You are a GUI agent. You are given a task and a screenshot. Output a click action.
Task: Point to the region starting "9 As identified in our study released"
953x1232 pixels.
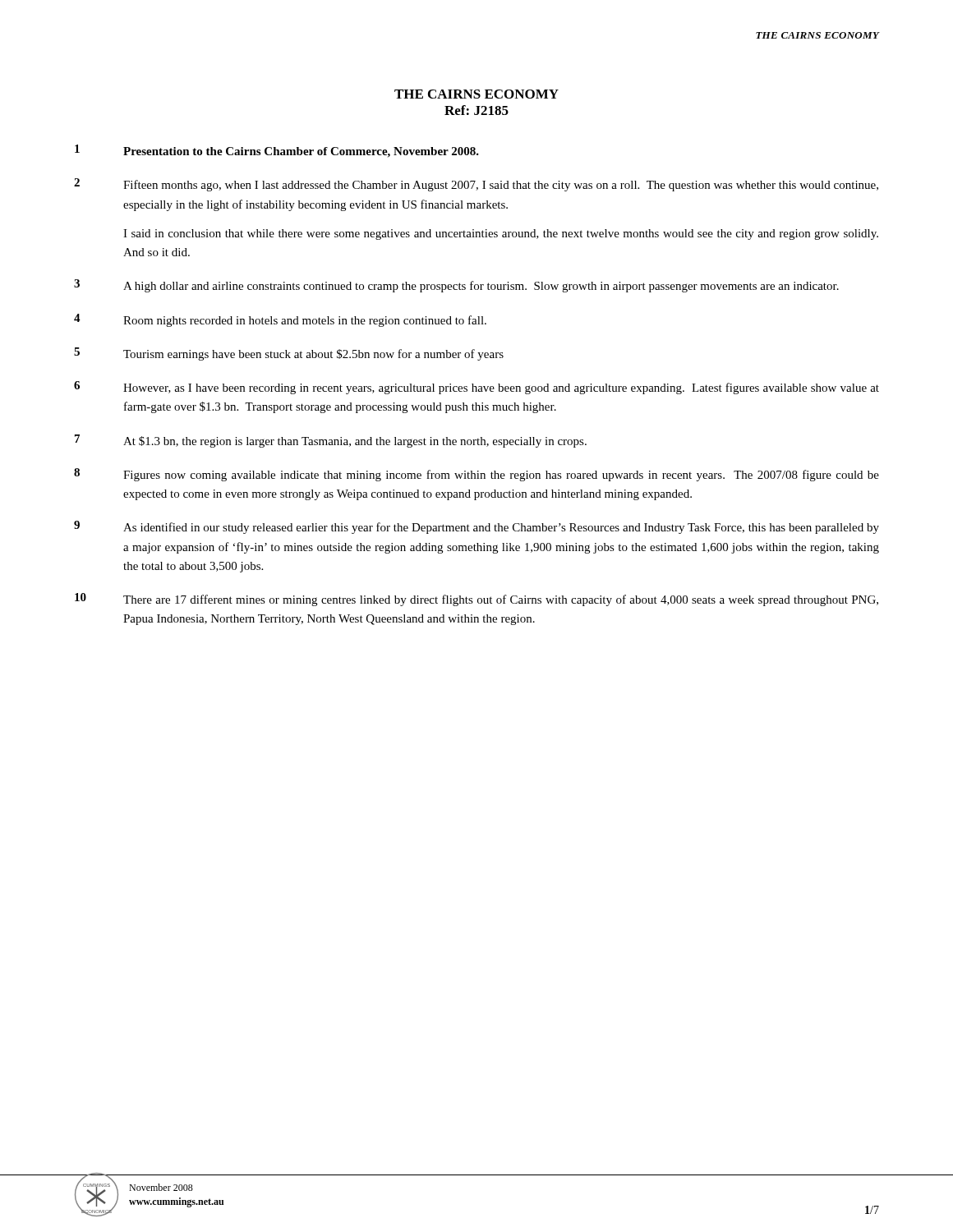[x=476, y=547]
